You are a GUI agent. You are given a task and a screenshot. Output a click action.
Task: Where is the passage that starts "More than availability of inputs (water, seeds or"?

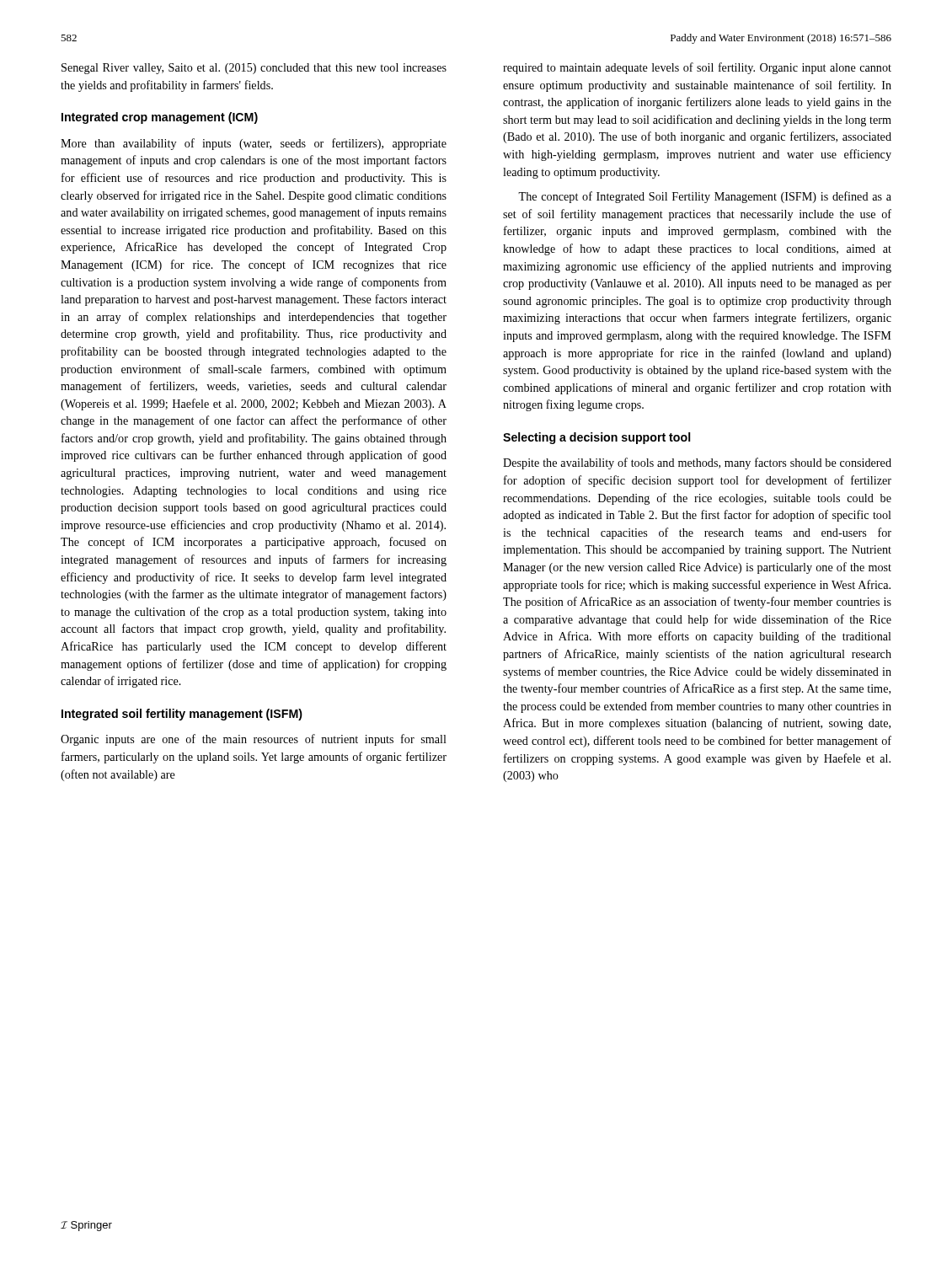(254, 412)
